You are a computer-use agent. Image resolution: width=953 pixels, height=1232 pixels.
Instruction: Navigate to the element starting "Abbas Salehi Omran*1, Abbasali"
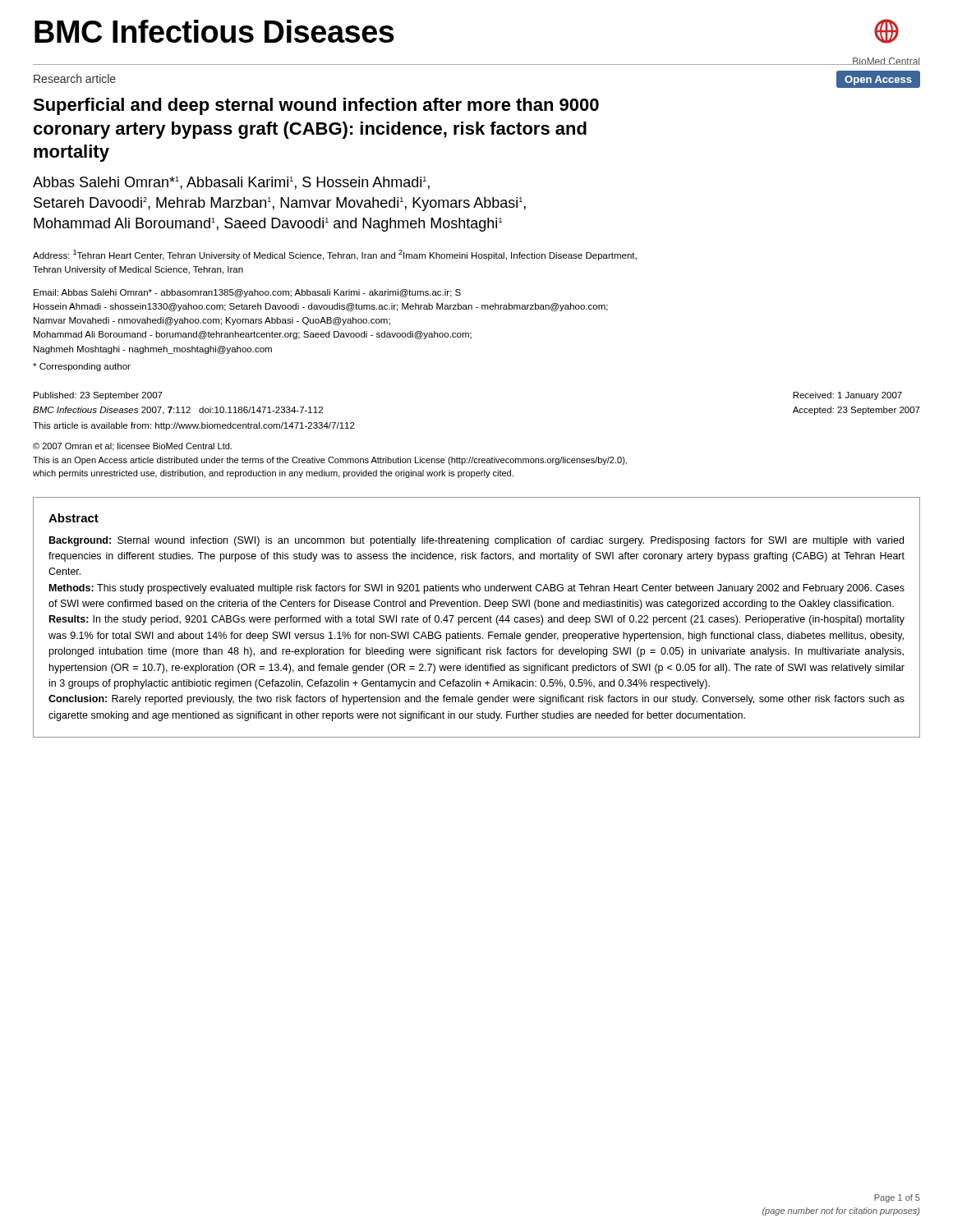tap(476, 203)
